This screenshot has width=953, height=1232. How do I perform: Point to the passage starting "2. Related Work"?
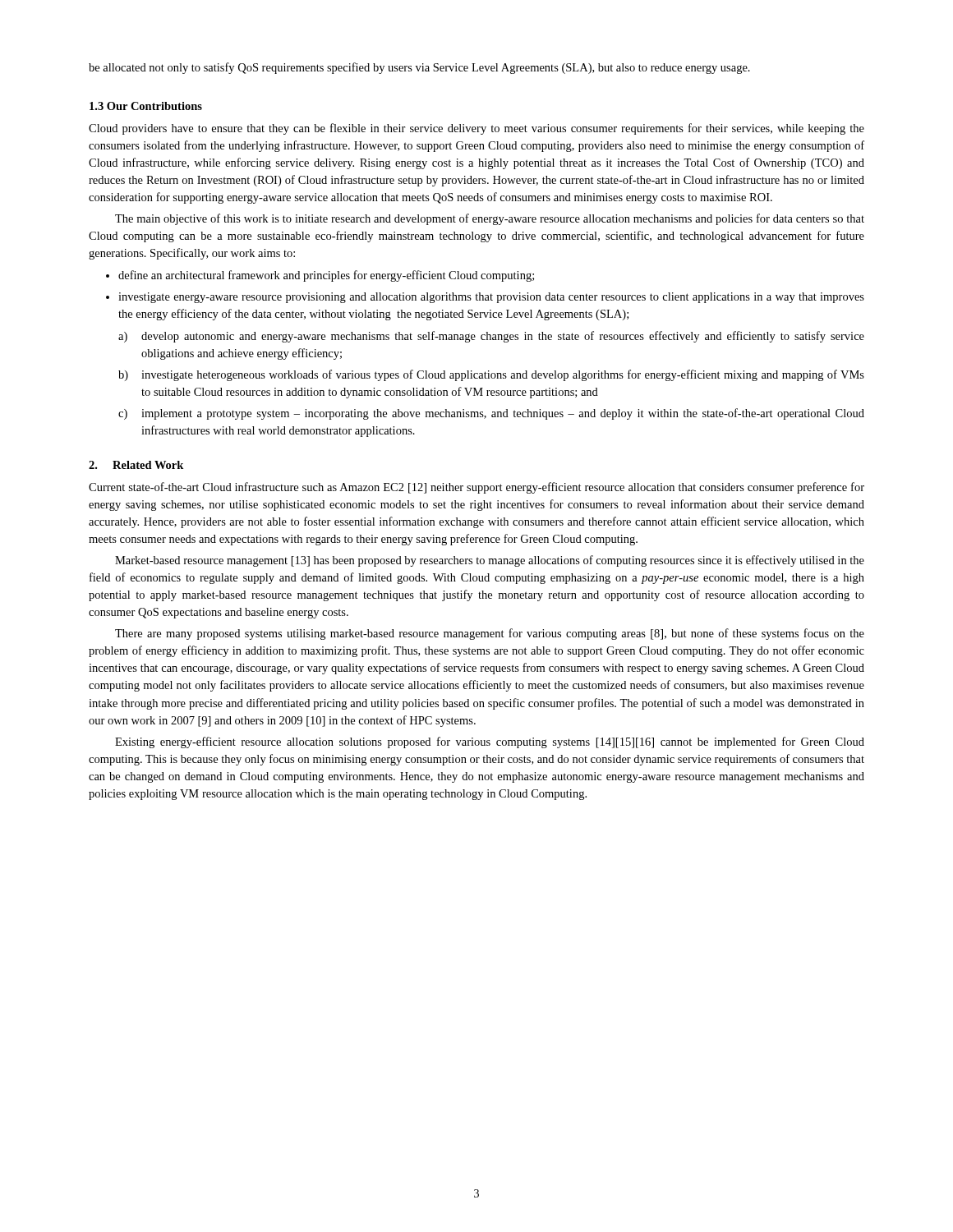pos(136,465)
